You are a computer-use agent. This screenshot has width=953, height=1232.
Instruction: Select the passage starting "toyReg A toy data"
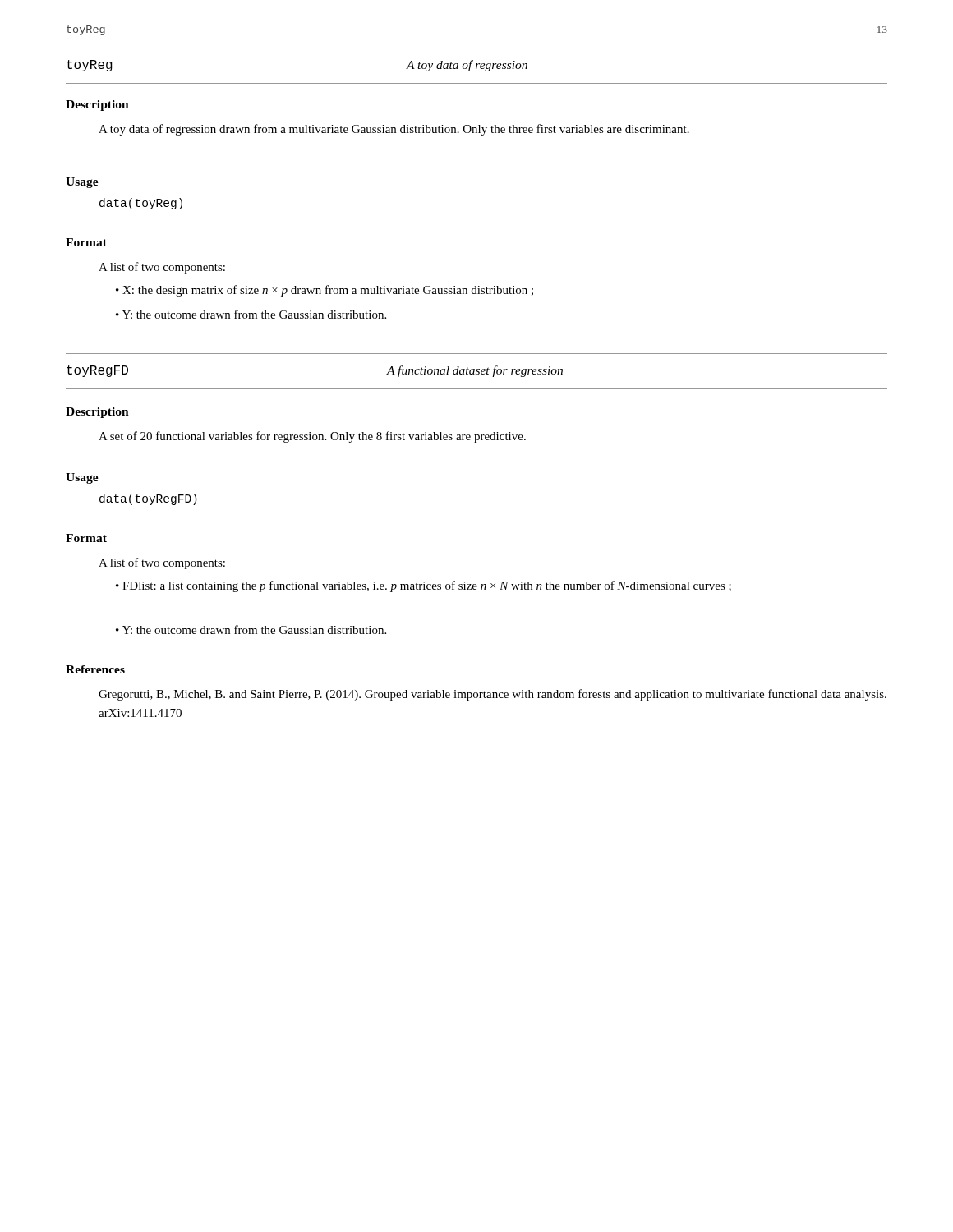(435, 65)
